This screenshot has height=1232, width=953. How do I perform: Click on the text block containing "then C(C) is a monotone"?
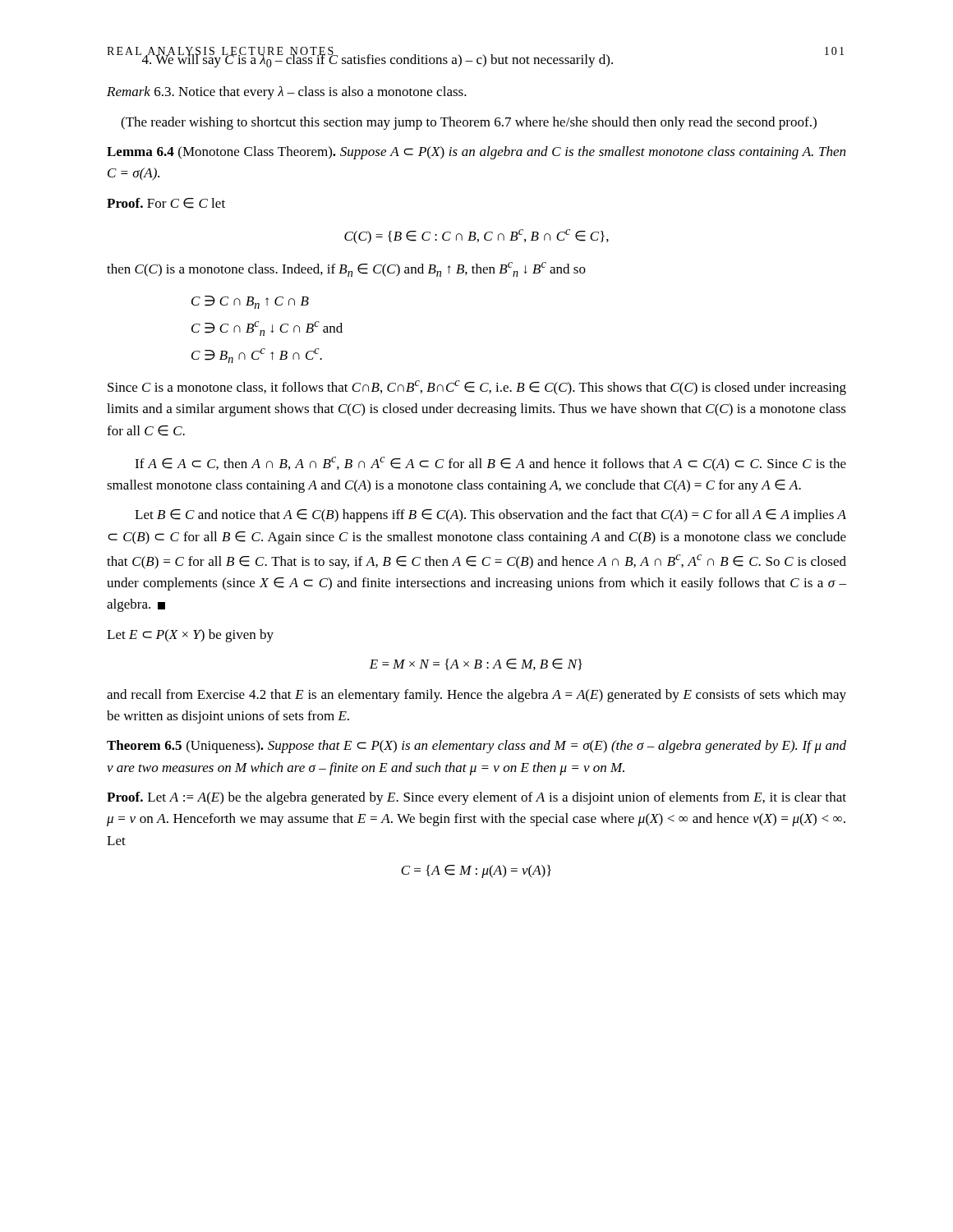pos(346,268)
